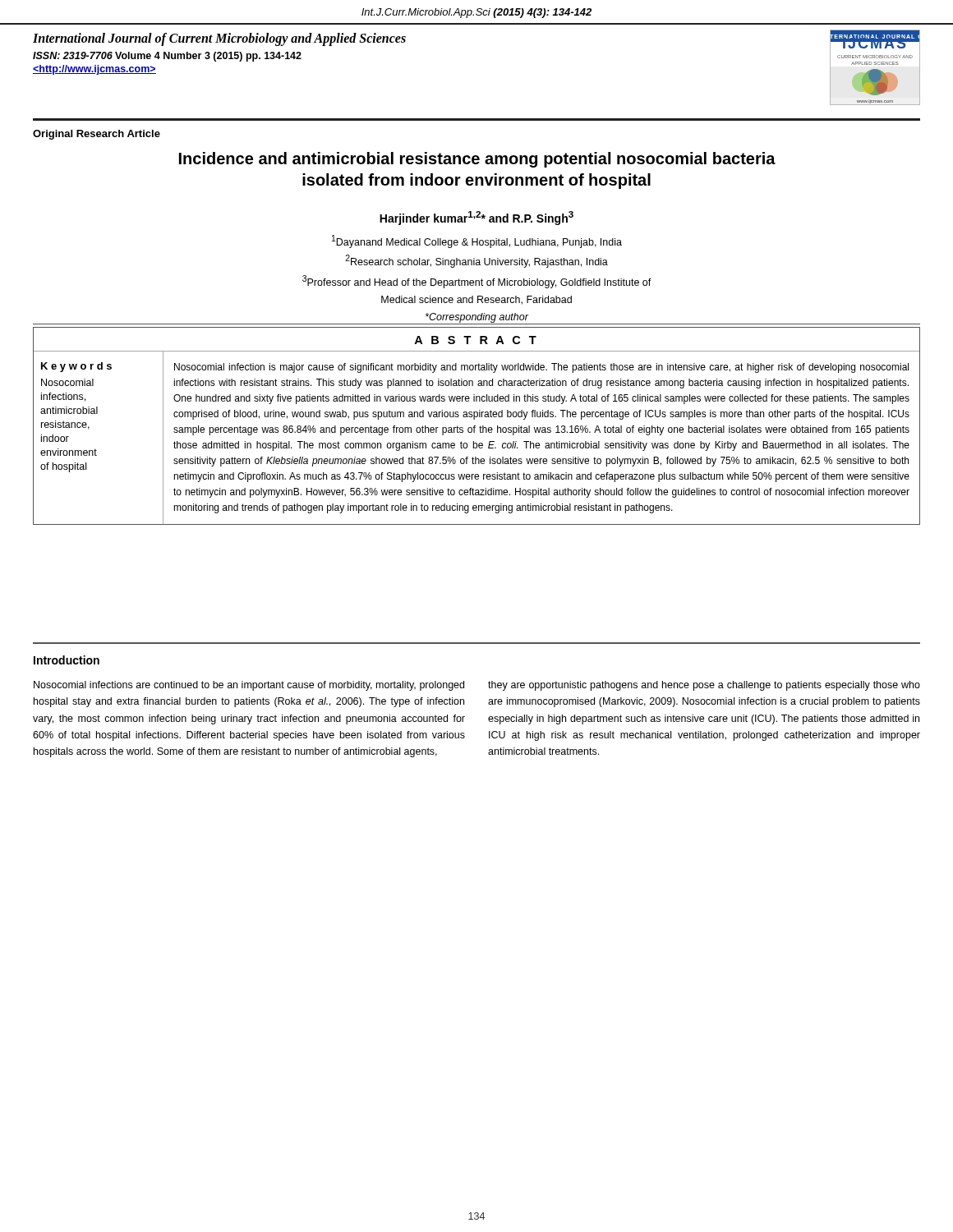Click the passage that begins "Harjinder kumar1,2* and R.P."
The height and width of the screenshot is (1232, 953).
(x=476, y=217)
